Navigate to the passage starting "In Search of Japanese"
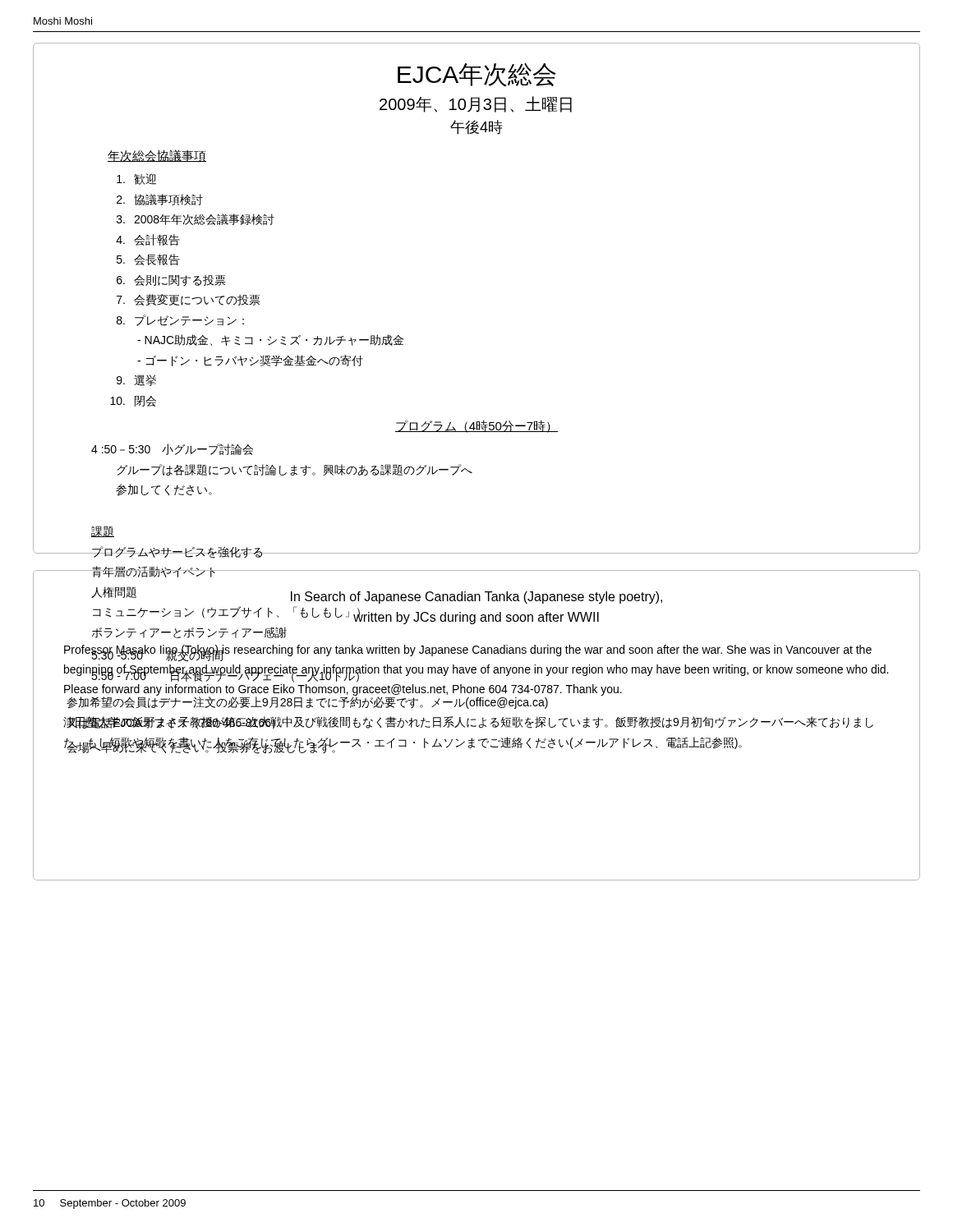 [x=476, y=607]
